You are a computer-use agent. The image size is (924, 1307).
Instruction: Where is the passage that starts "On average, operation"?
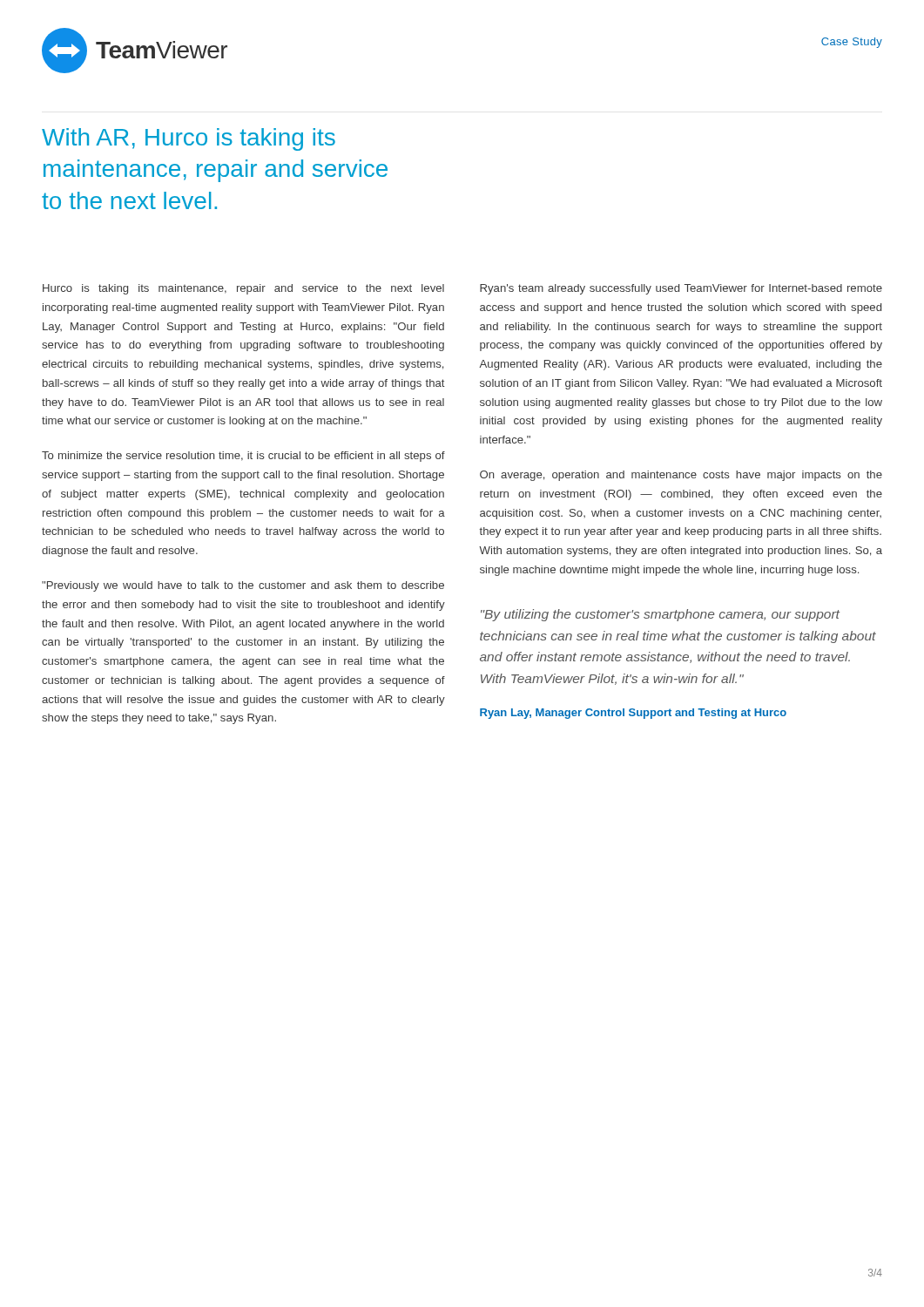pyautogui.click(x=681, y=522)
